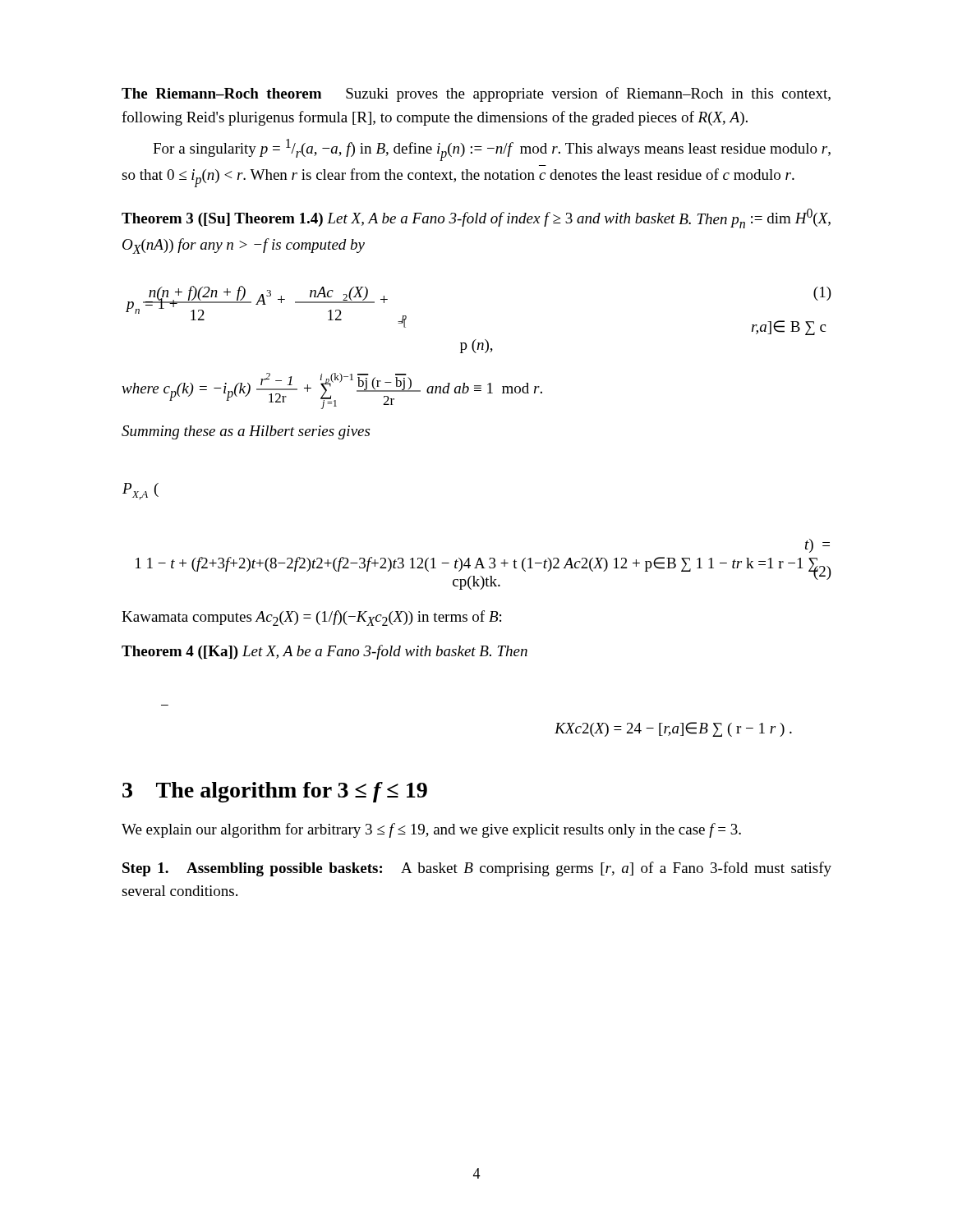Find the block on this page that starts "Theorem 4 ([Ka]) Let"
This screenshot has width=953, height=1232.
tap(476, 651)
